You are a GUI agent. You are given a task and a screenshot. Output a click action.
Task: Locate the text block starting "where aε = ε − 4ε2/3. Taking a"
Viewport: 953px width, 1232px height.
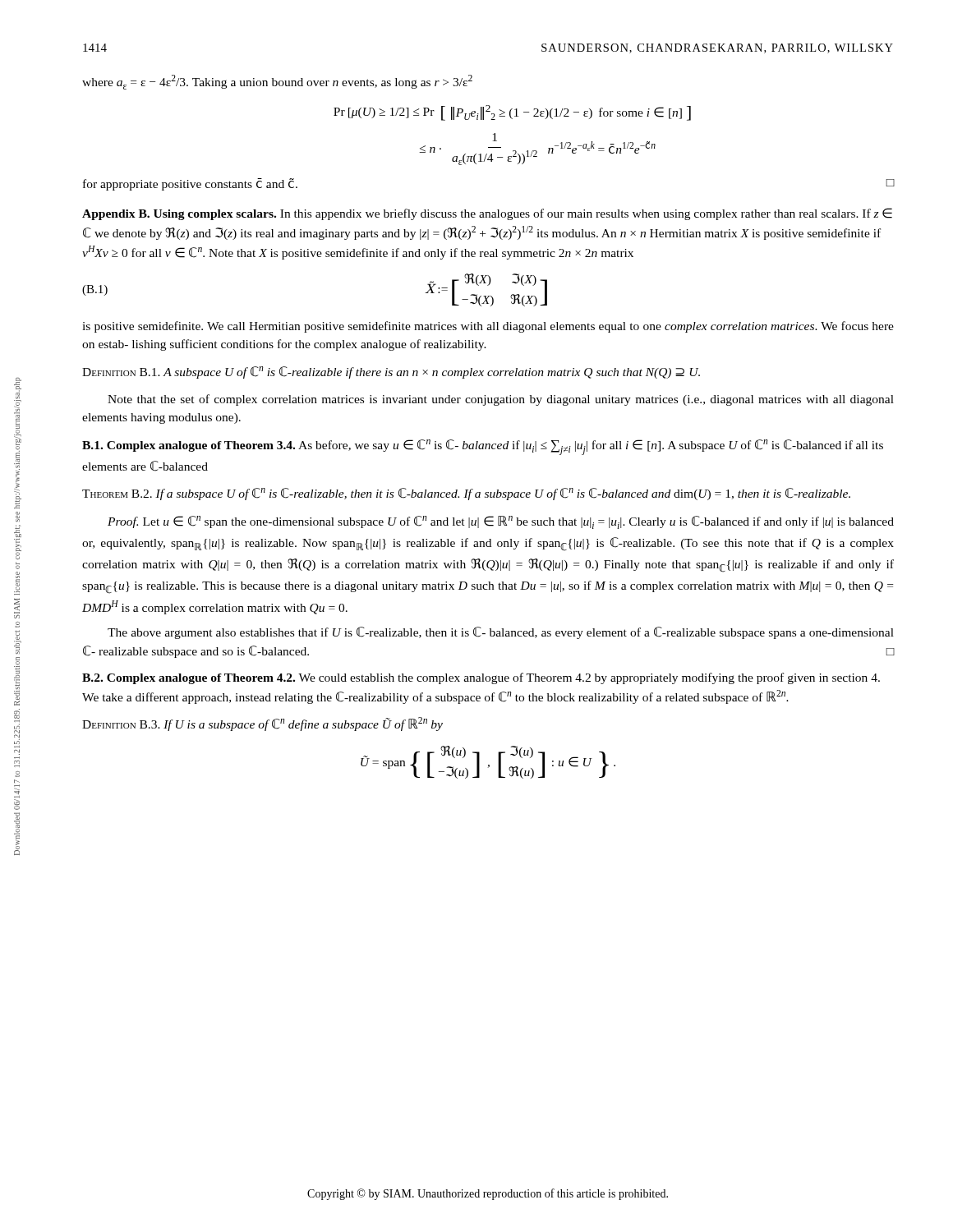pyautogui.click(x=277, y=82)
